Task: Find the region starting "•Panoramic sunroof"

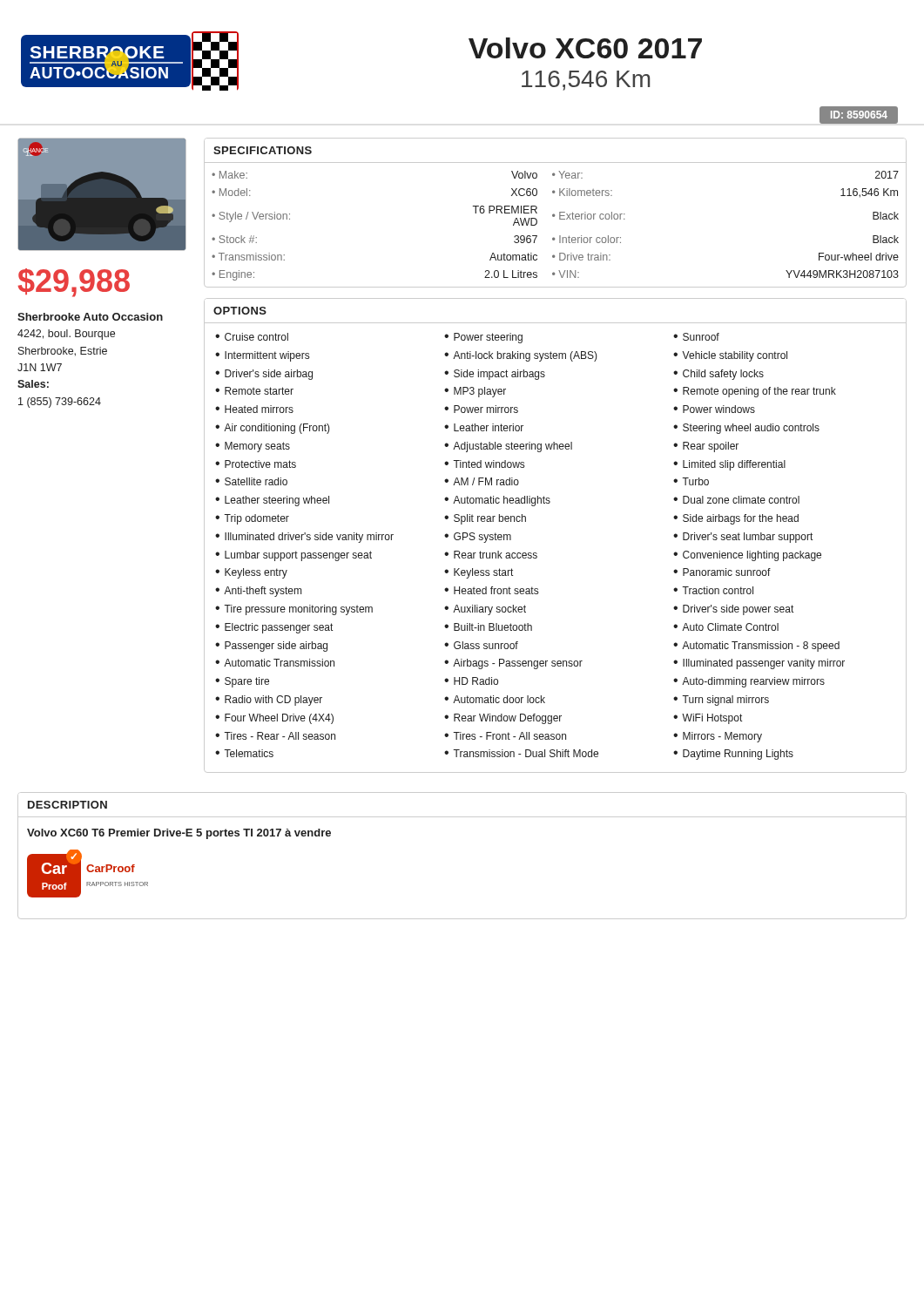Action: pos(722,571)
